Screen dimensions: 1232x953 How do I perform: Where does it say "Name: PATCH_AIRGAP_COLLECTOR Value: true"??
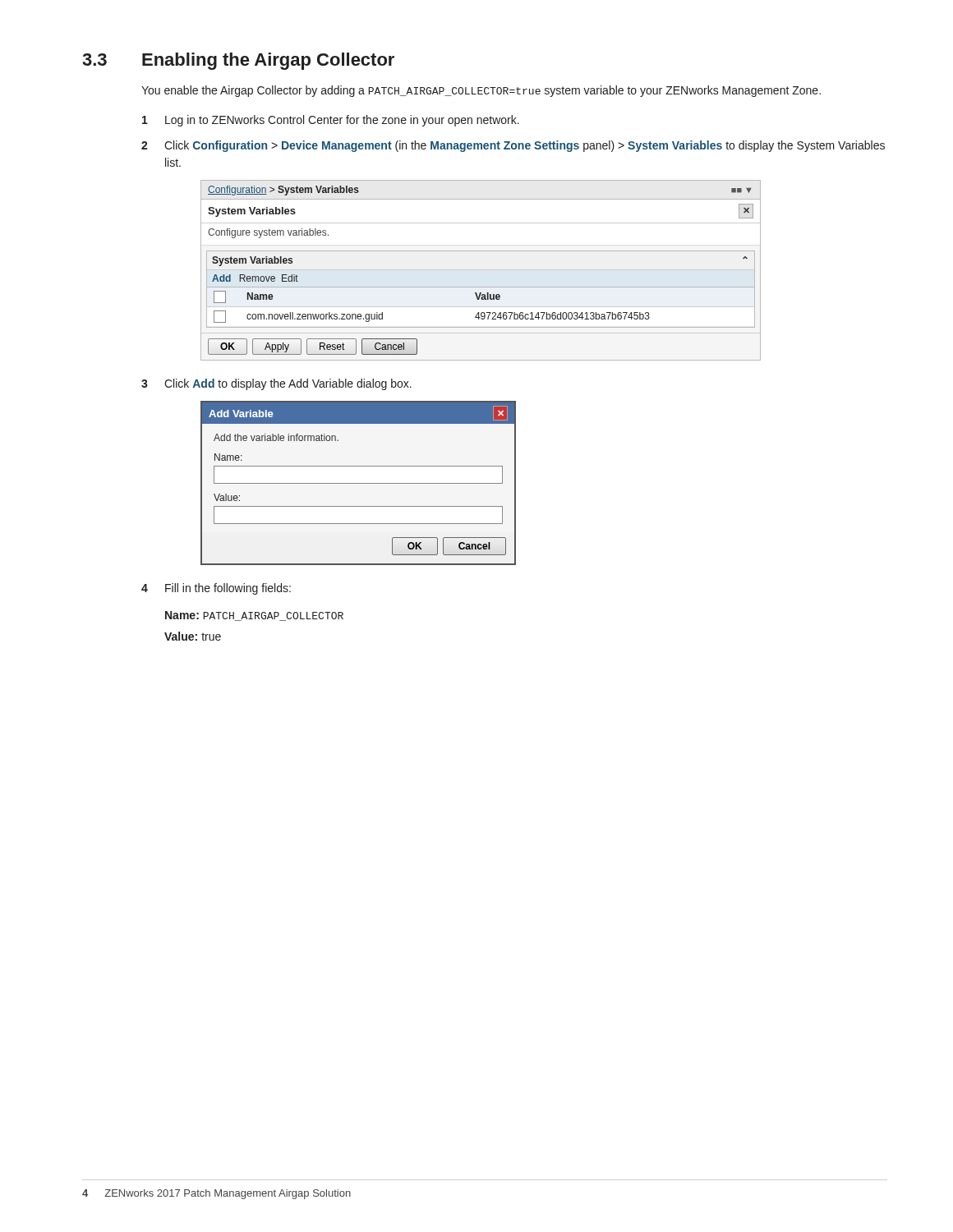point(254,616)
